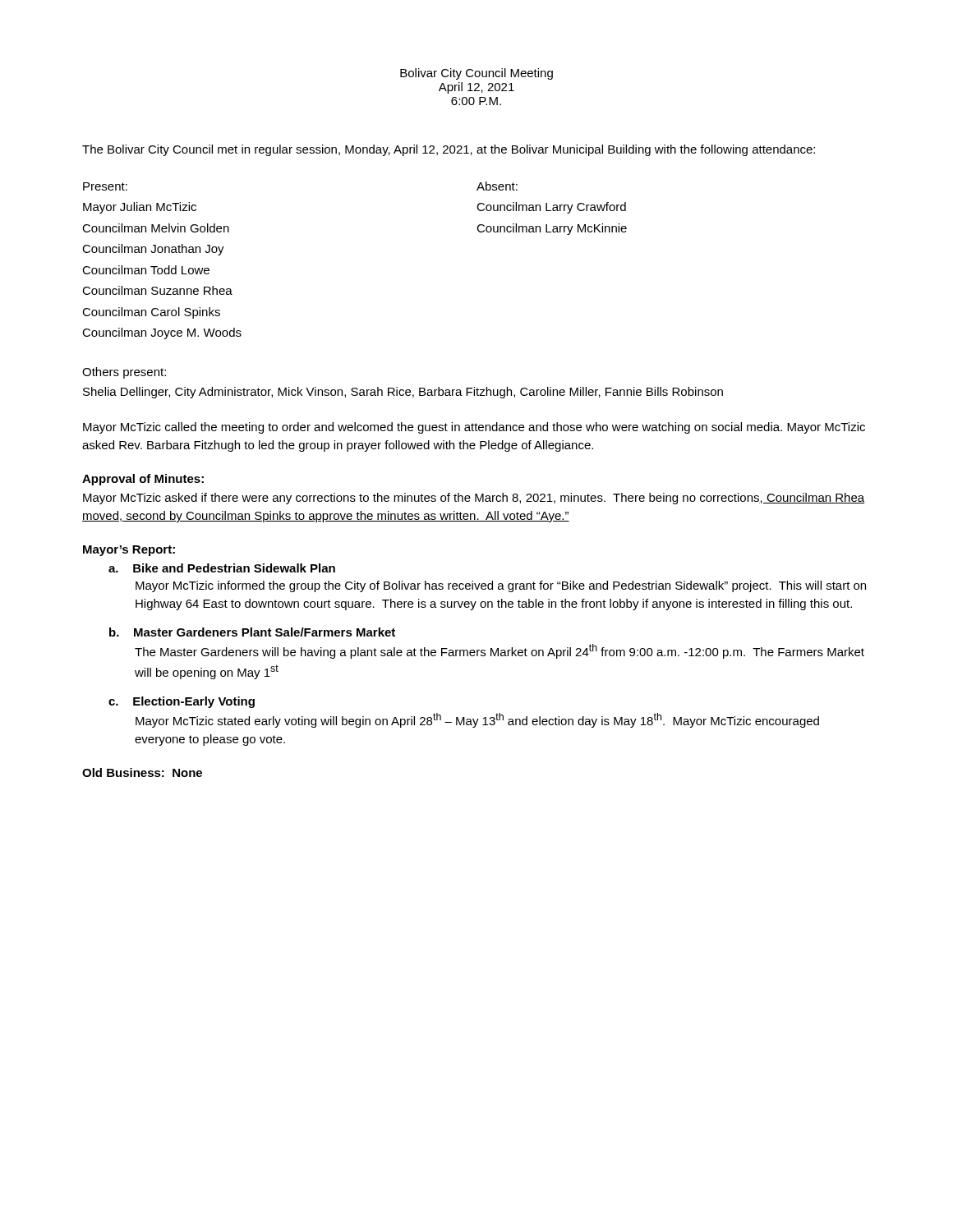Point to the region starting "a. Bike and Pedestrian Sidewalk Plan"
Screen dimensions: 1232x953
pos(490,587)
